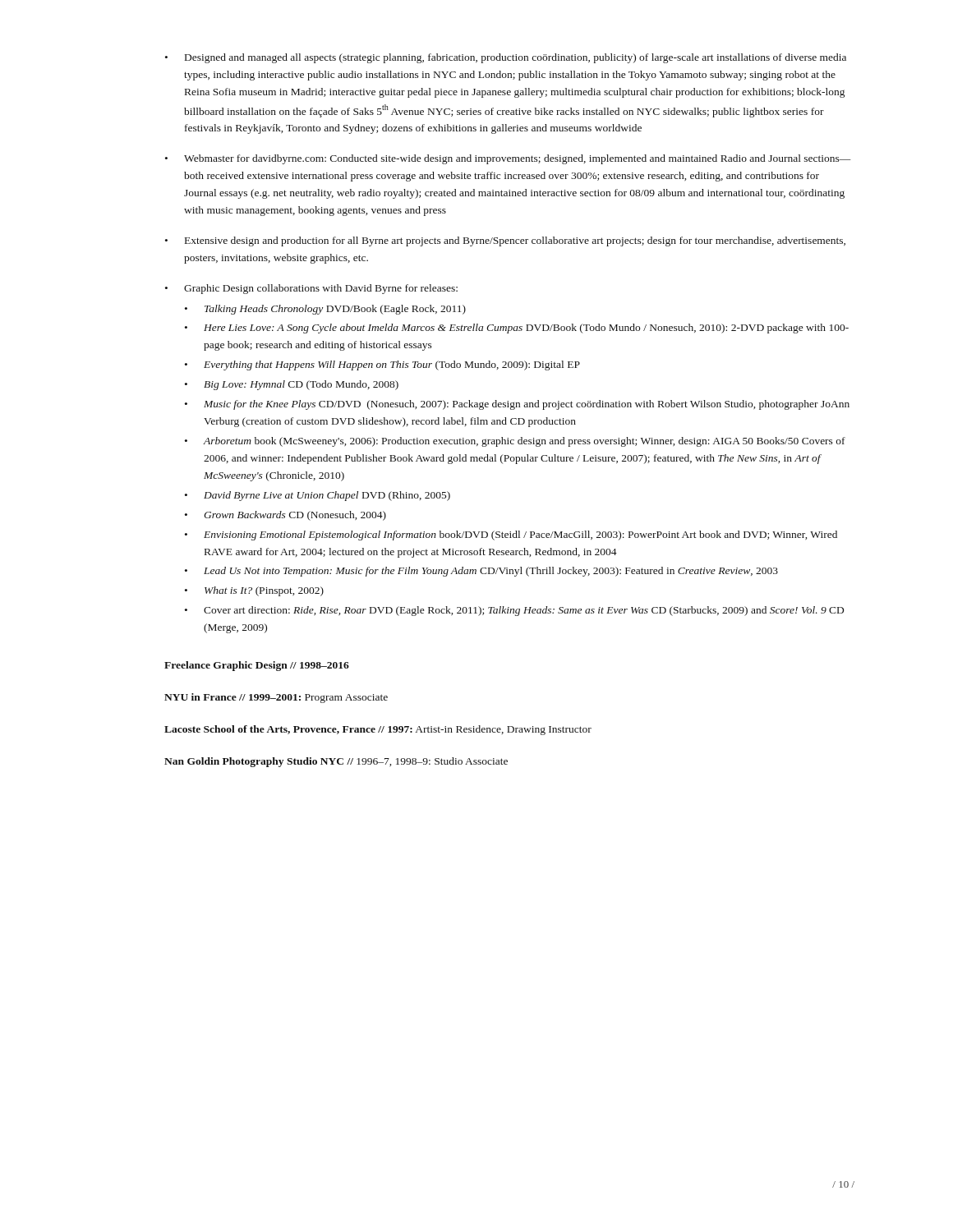Navigate to the block starting "• Here Lies"
Viewport: 953px width, 1232px height.
tap(519, 337)
